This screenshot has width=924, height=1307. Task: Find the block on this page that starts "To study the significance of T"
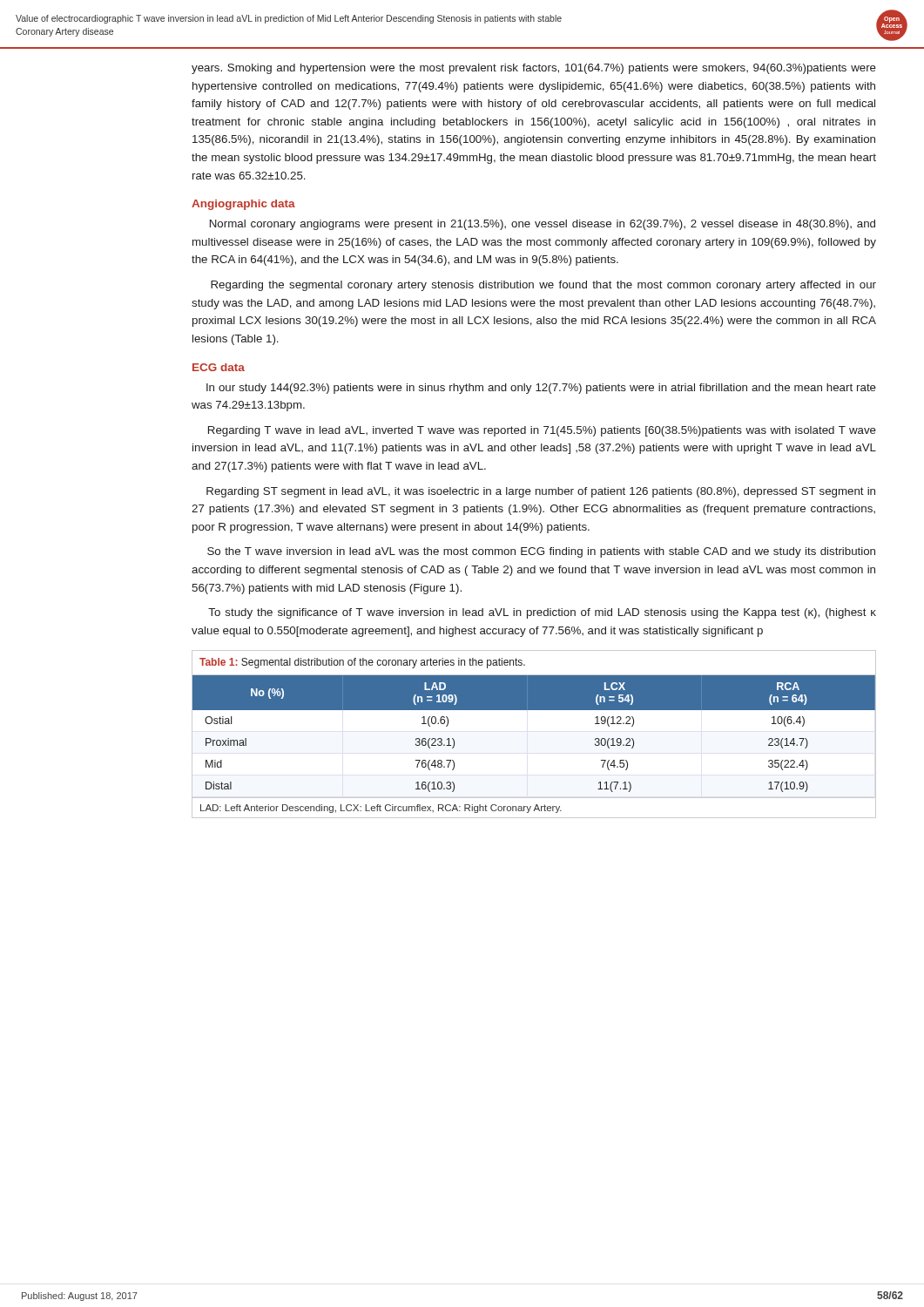(x=534, y=621)
